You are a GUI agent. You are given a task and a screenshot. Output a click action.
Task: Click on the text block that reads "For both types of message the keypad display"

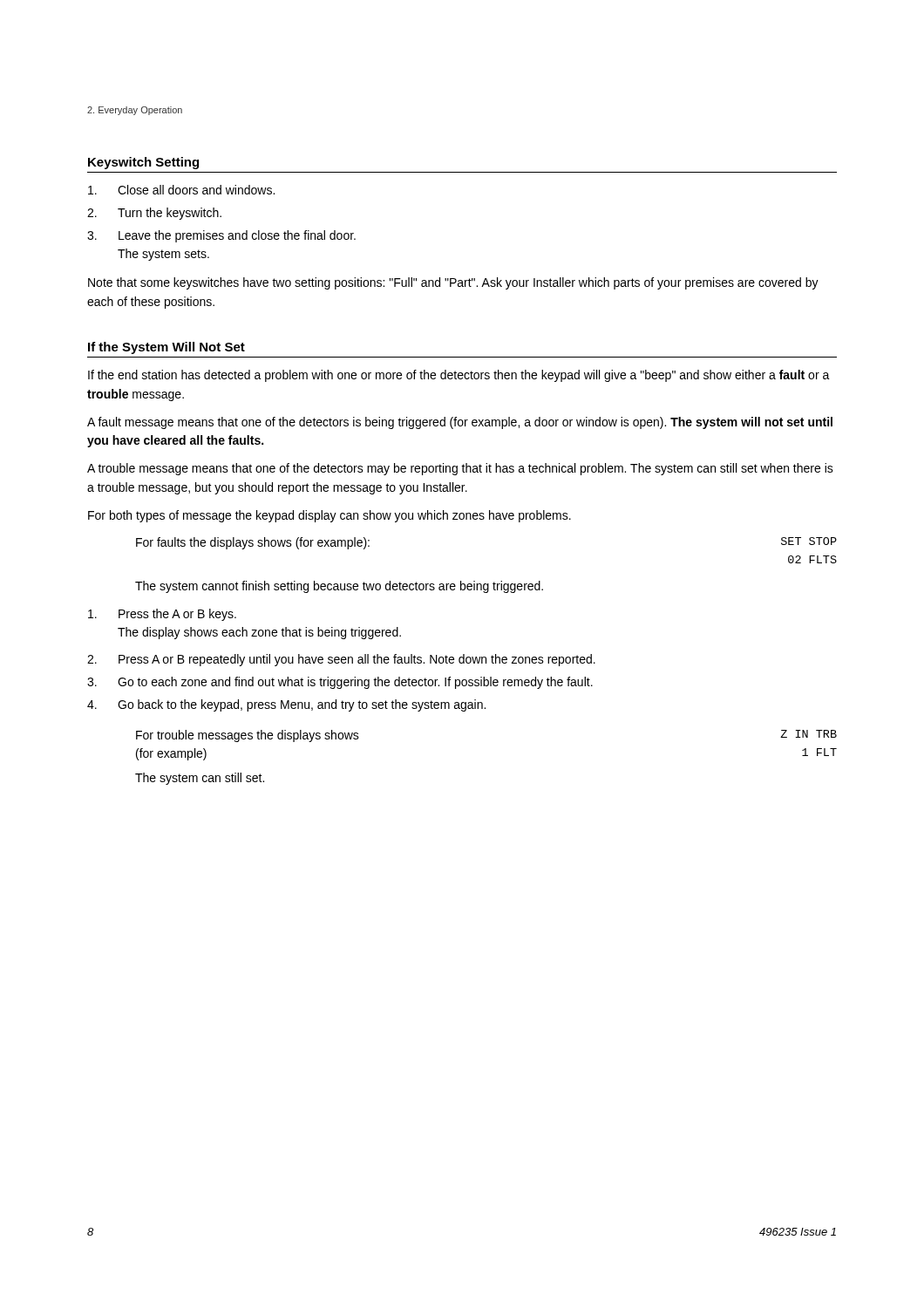(x=329, y=515)
